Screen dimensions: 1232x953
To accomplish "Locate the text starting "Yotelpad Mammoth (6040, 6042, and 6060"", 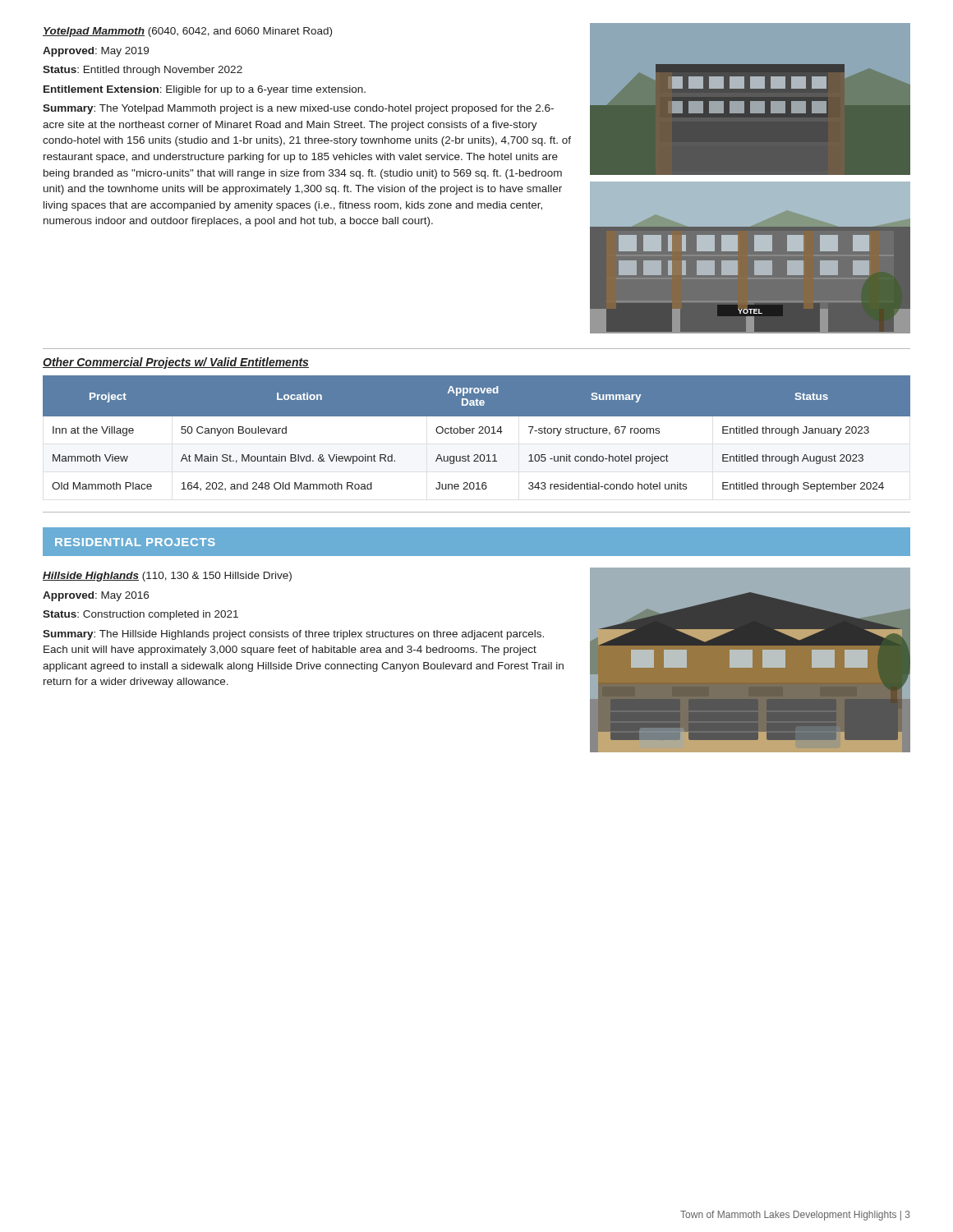I will (307, 126).
